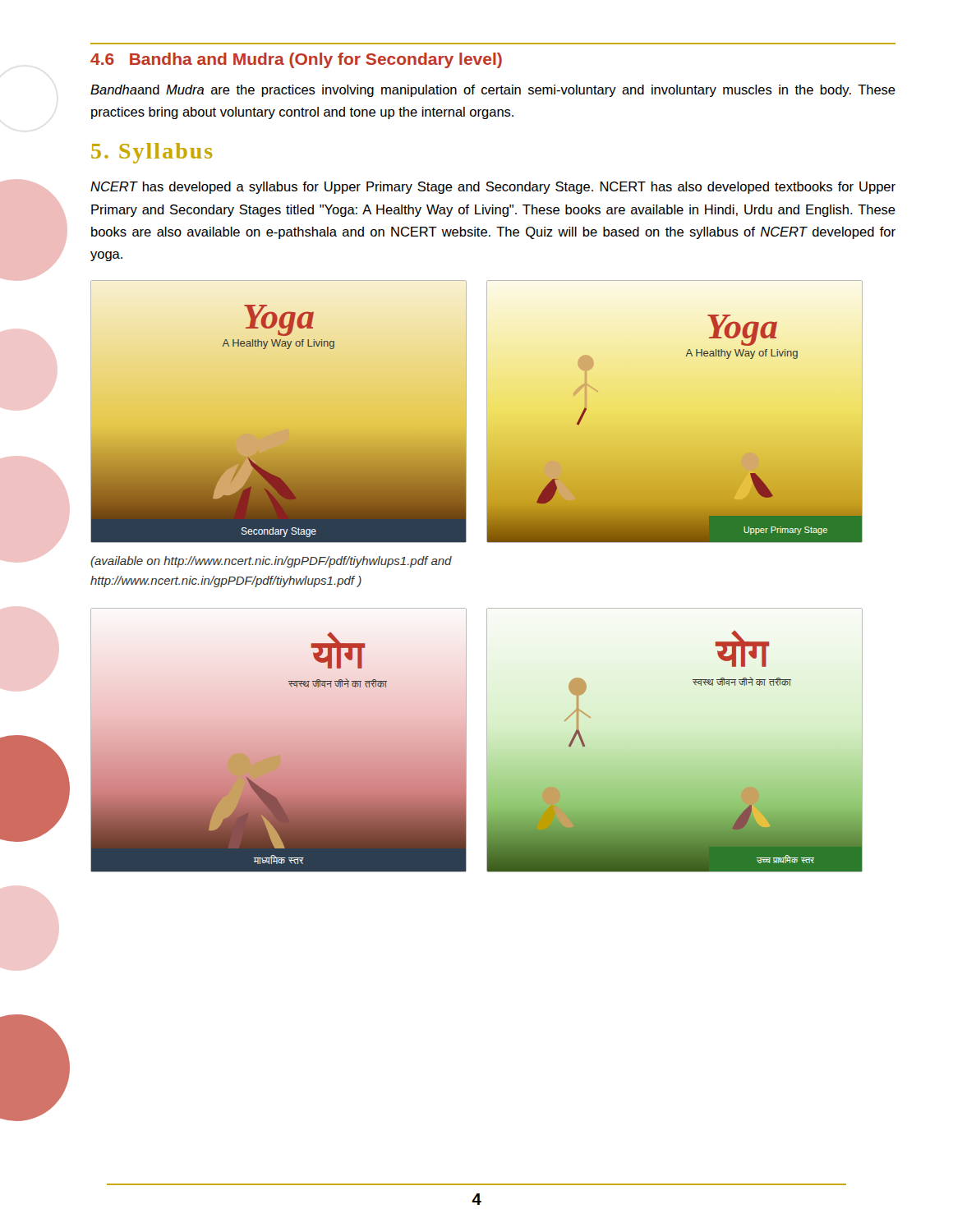Select the text block starting "NCERT has developed a syllabus for Upper"

(x=493, y=220)
